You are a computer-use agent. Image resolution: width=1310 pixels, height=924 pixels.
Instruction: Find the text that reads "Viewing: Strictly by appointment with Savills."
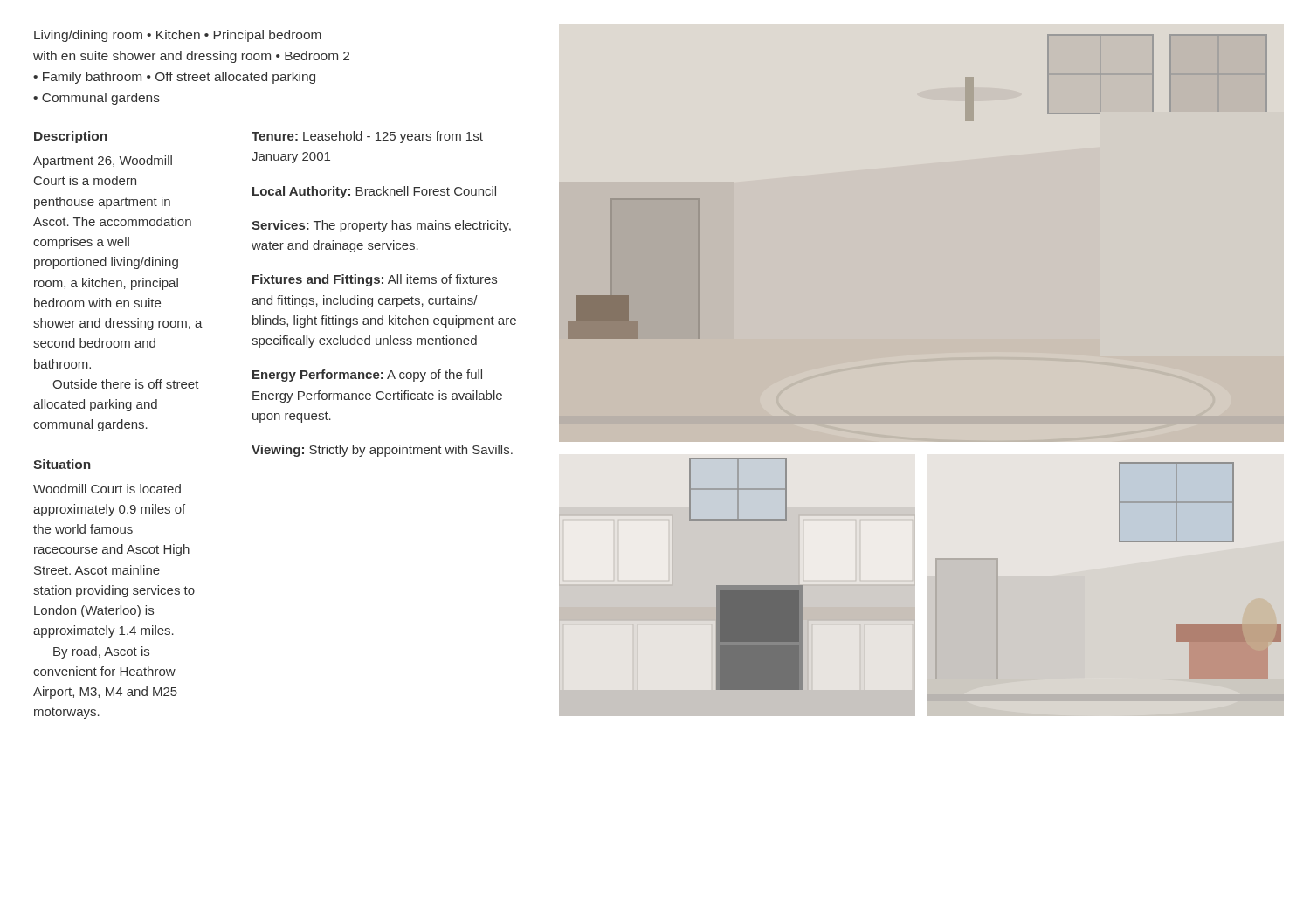(382, 449)
